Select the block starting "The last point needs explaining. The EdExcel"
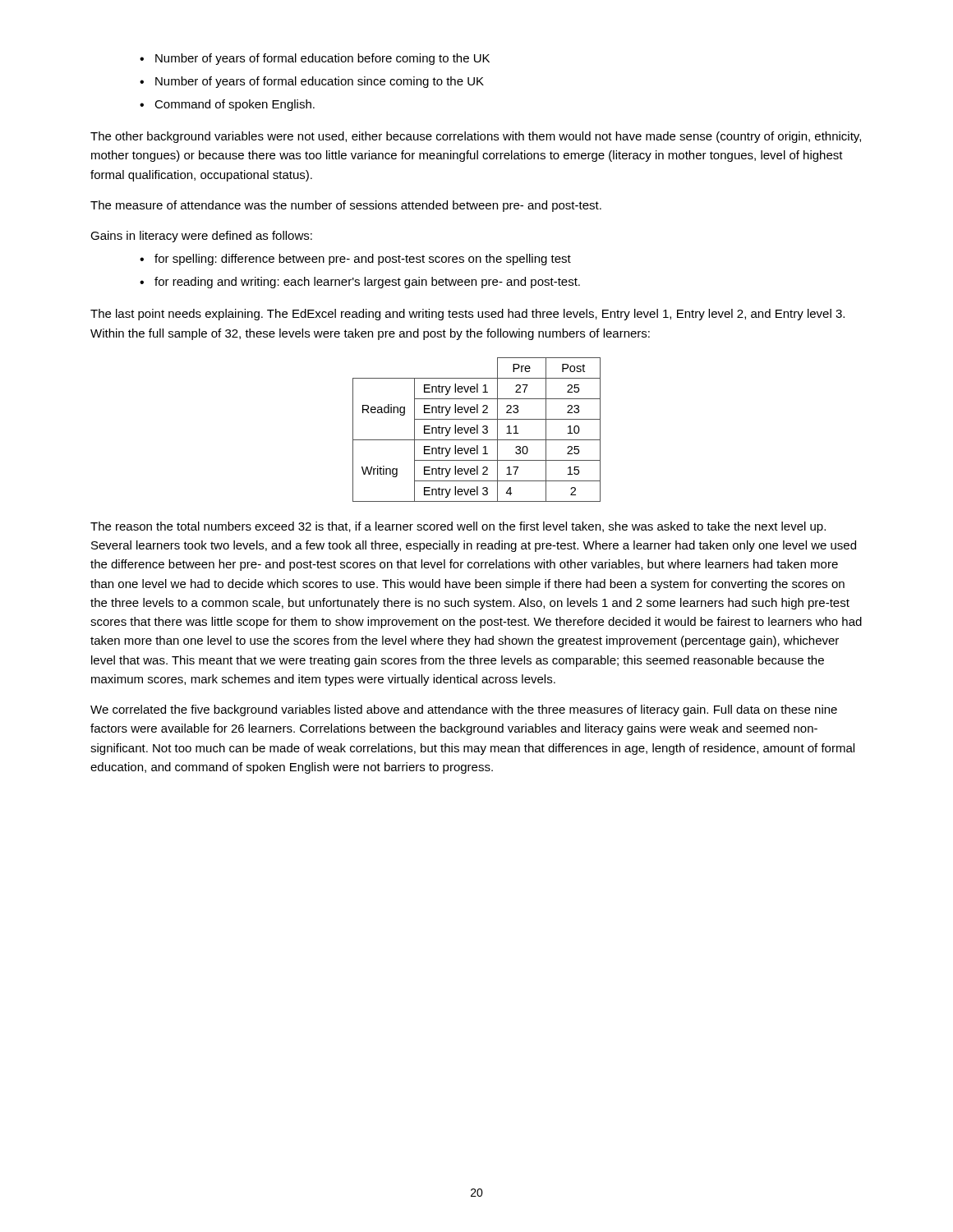 coord(468,323)
